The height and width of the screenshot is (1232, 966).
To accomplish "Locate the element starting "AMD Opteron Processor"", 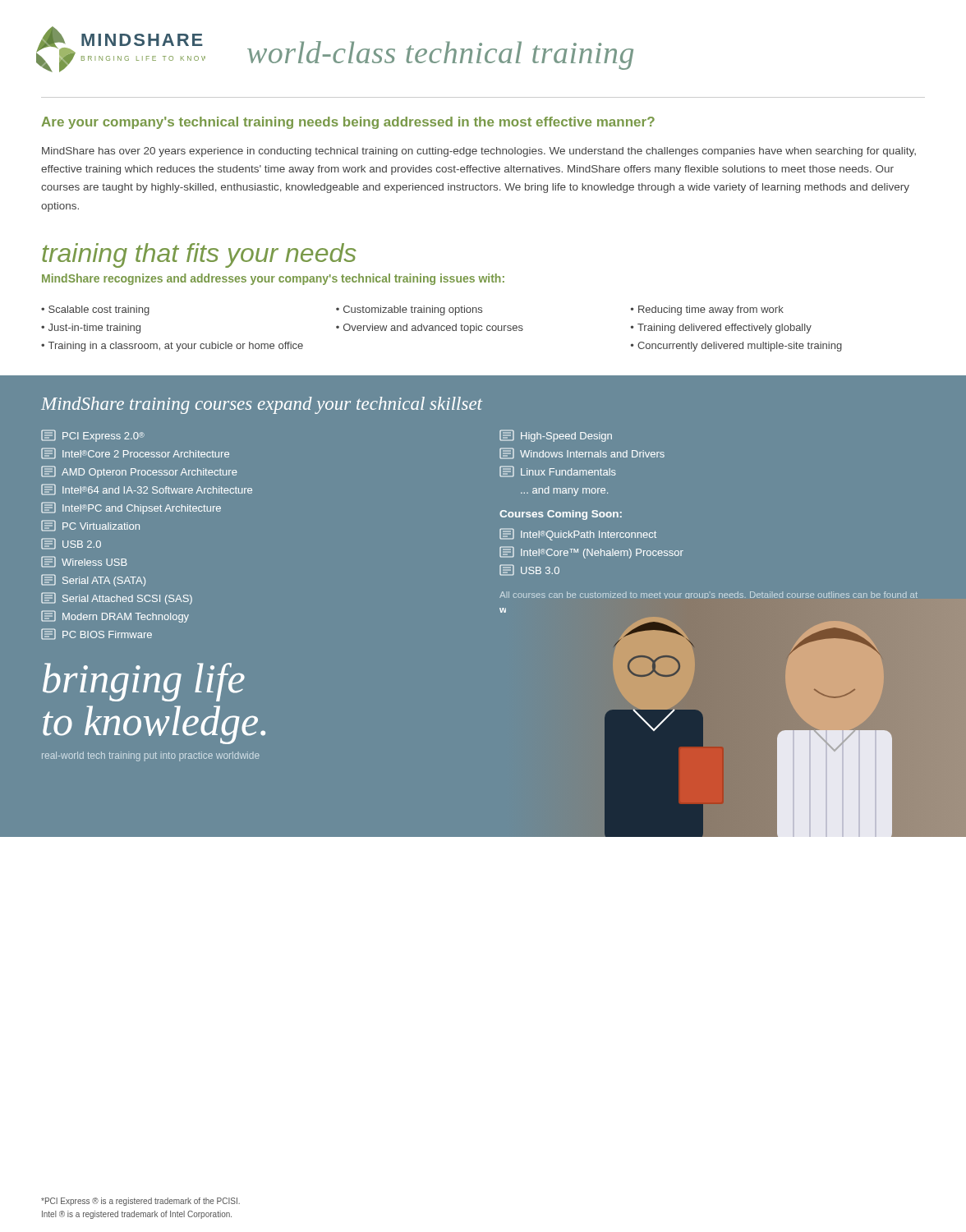I will (139, 472).
